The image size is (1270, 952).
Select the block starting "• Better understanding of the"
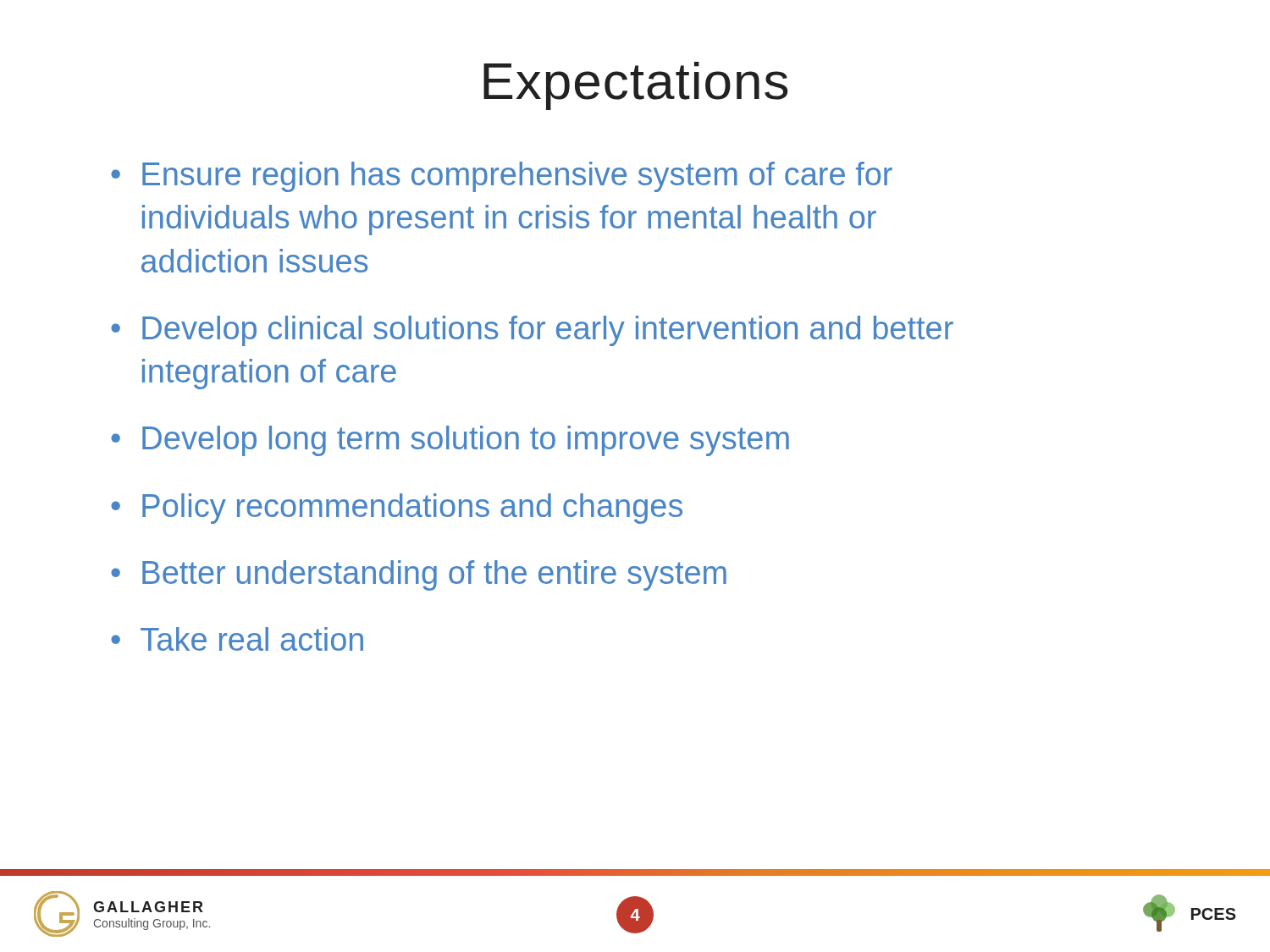click(419, 573)
